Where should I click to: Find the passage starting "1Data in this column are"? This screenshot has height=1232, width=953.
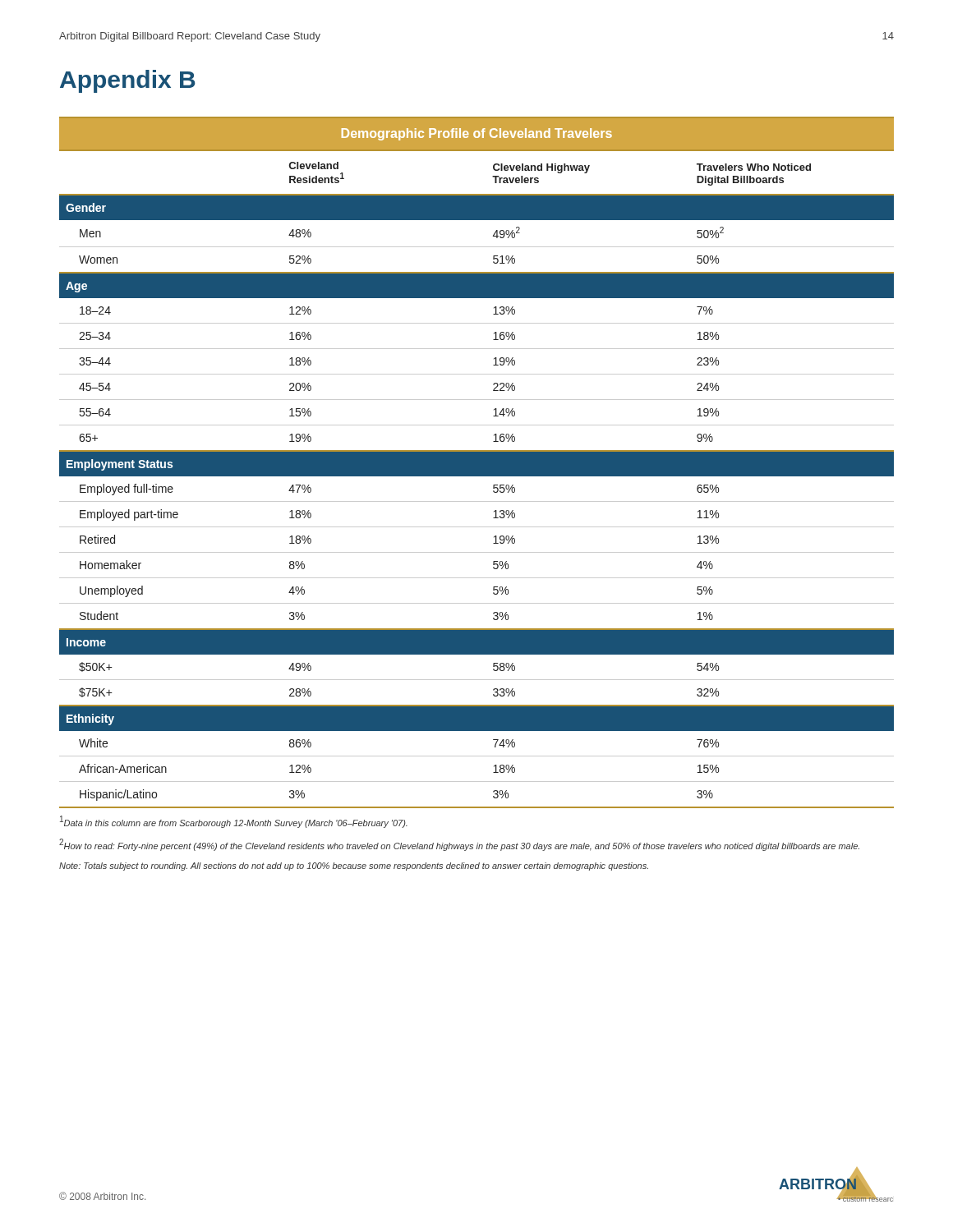[234, 821]
